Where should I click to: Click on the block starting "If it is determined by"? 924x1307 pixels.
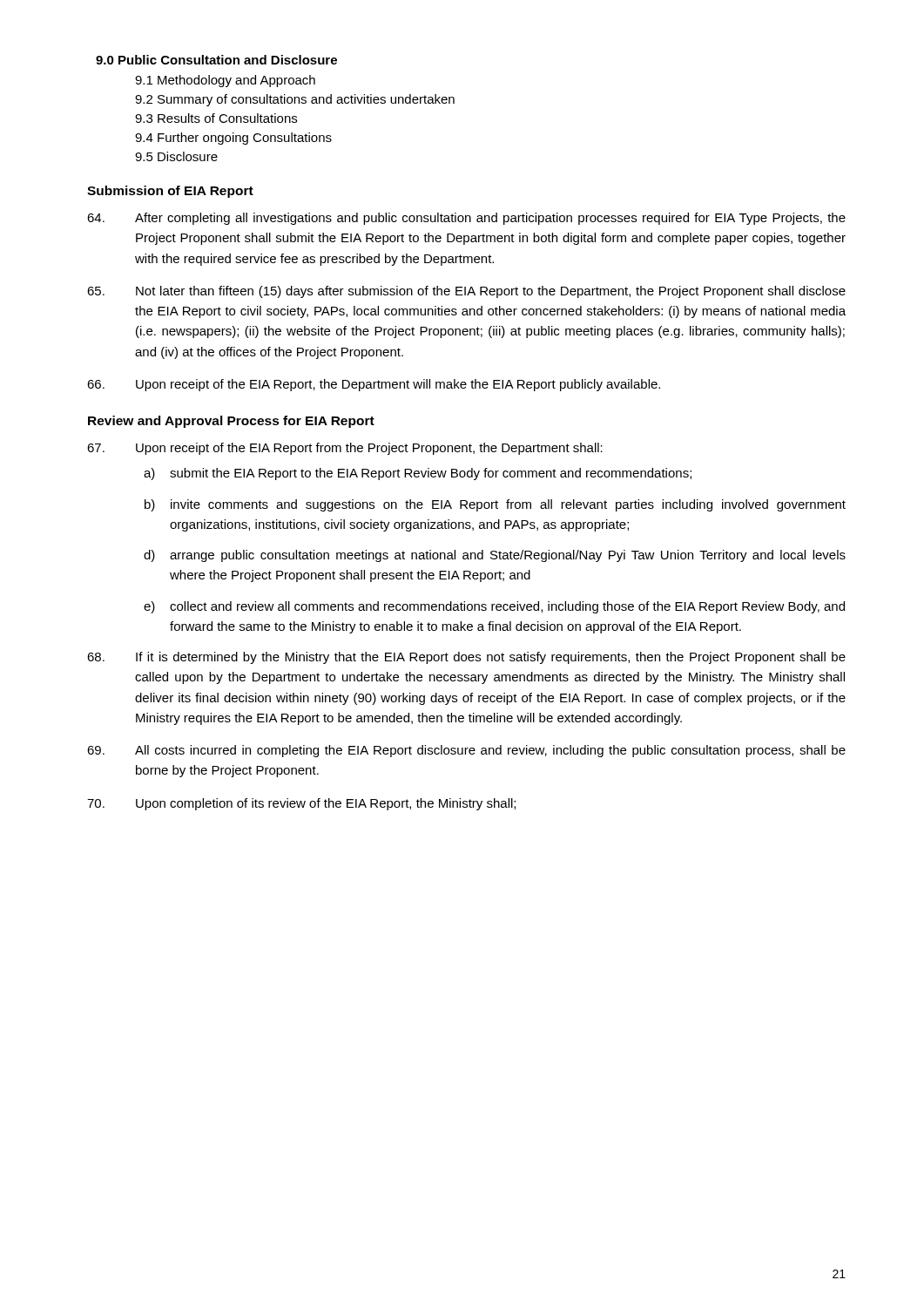click(x=466, y=687)
